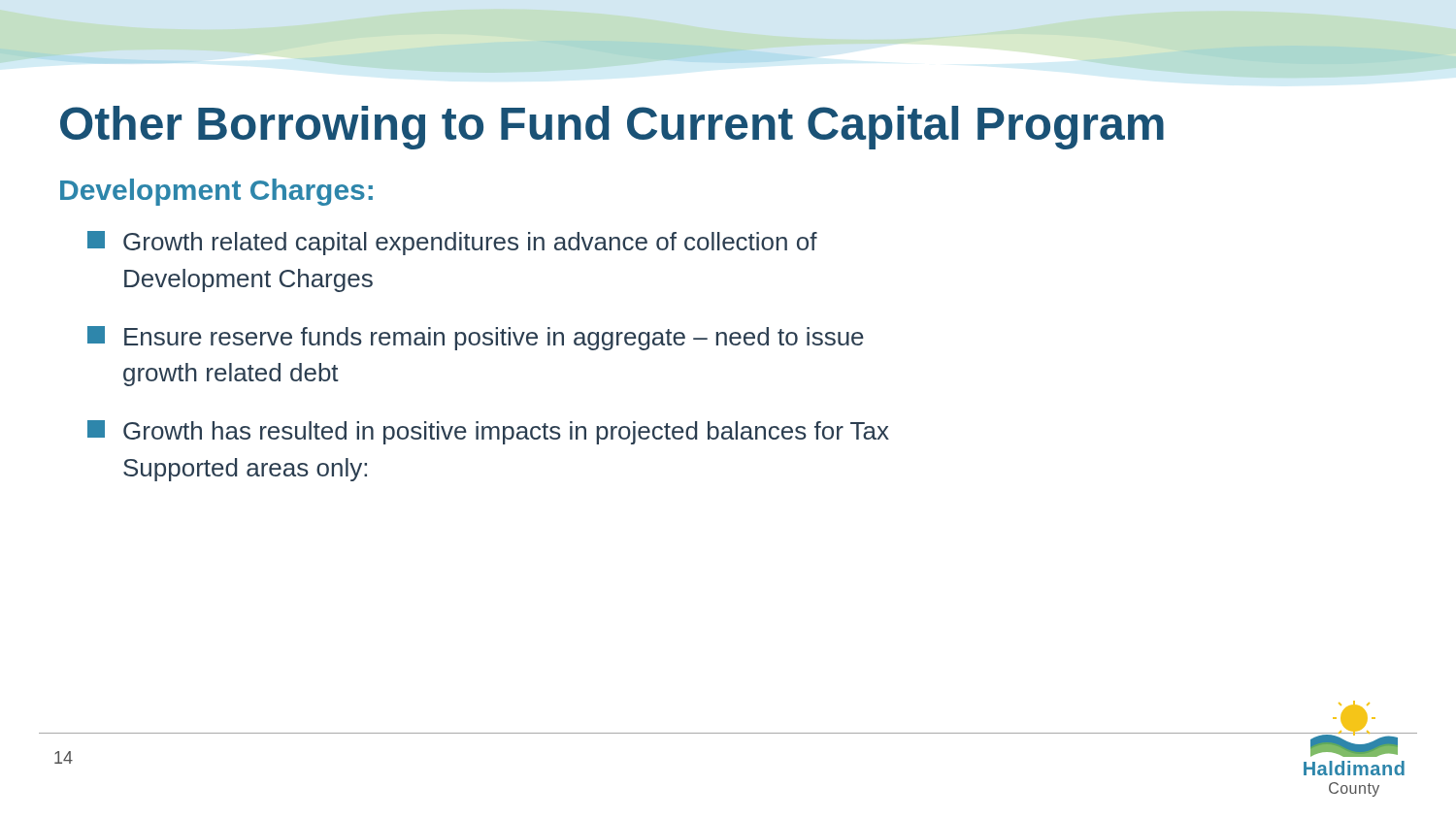Click on the illustration

coord(728,44)
